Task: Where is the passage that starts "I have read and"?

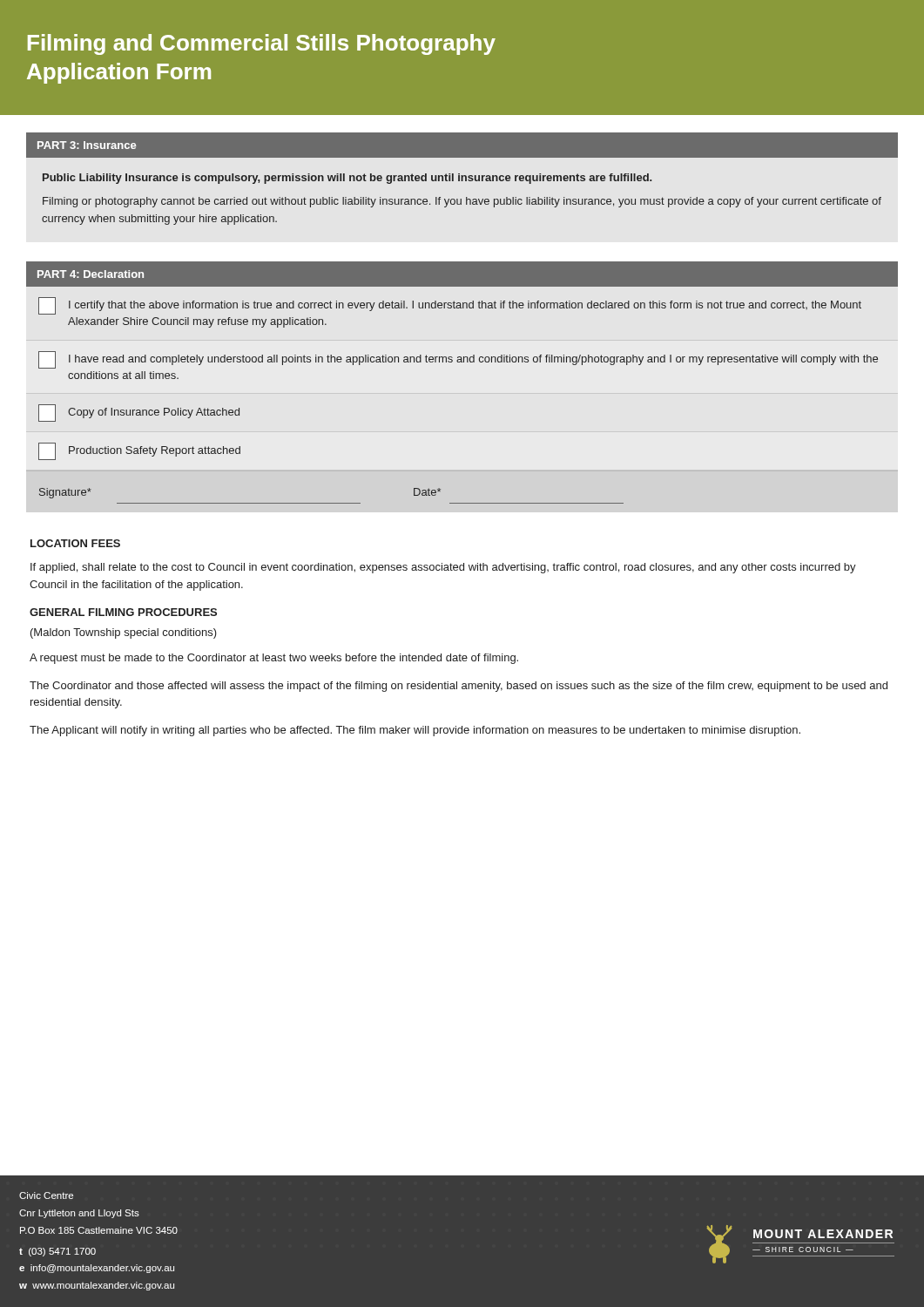Action: (462, 367)
